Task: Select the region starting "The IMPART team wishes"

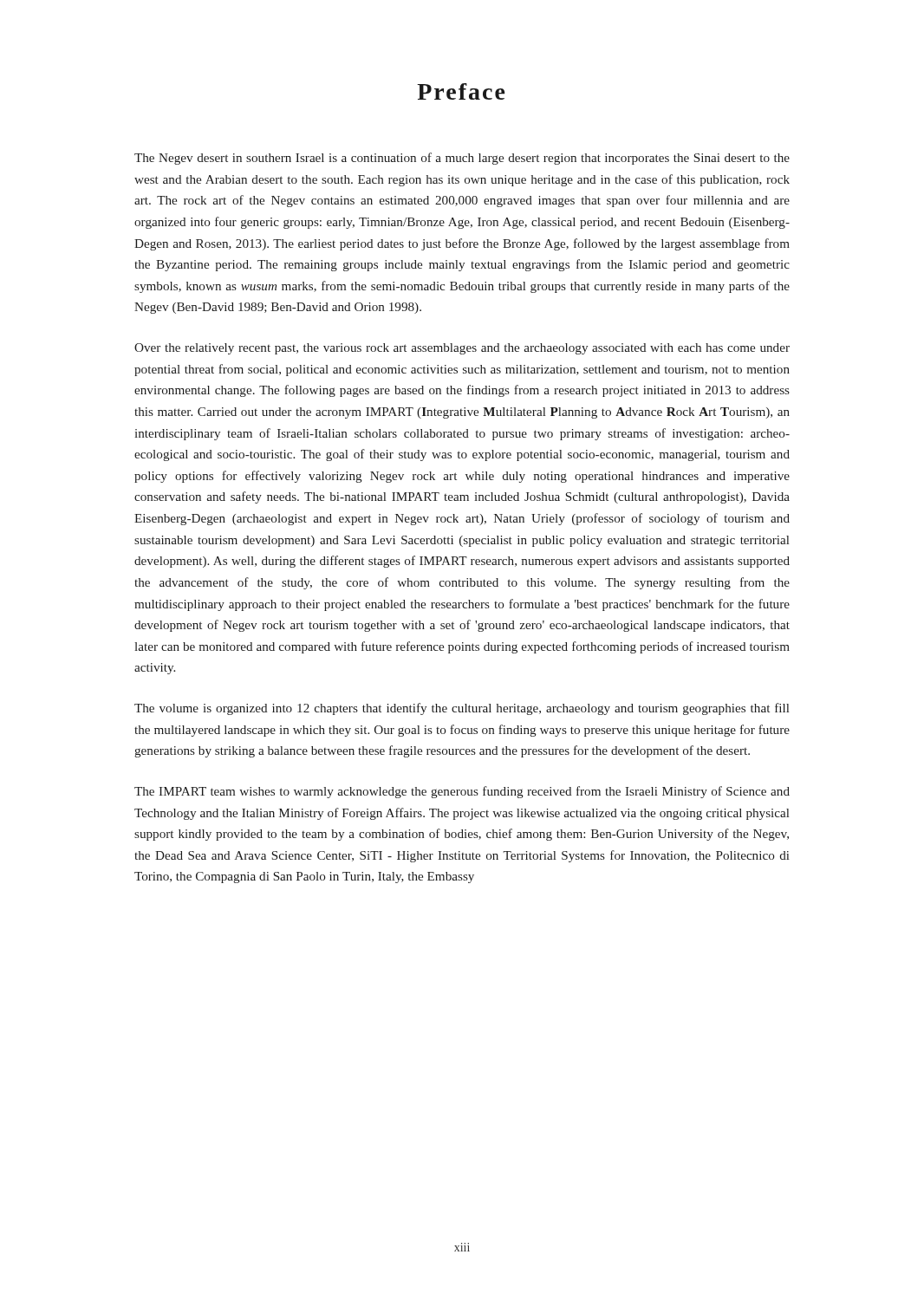Action: (x=462, y=834)
